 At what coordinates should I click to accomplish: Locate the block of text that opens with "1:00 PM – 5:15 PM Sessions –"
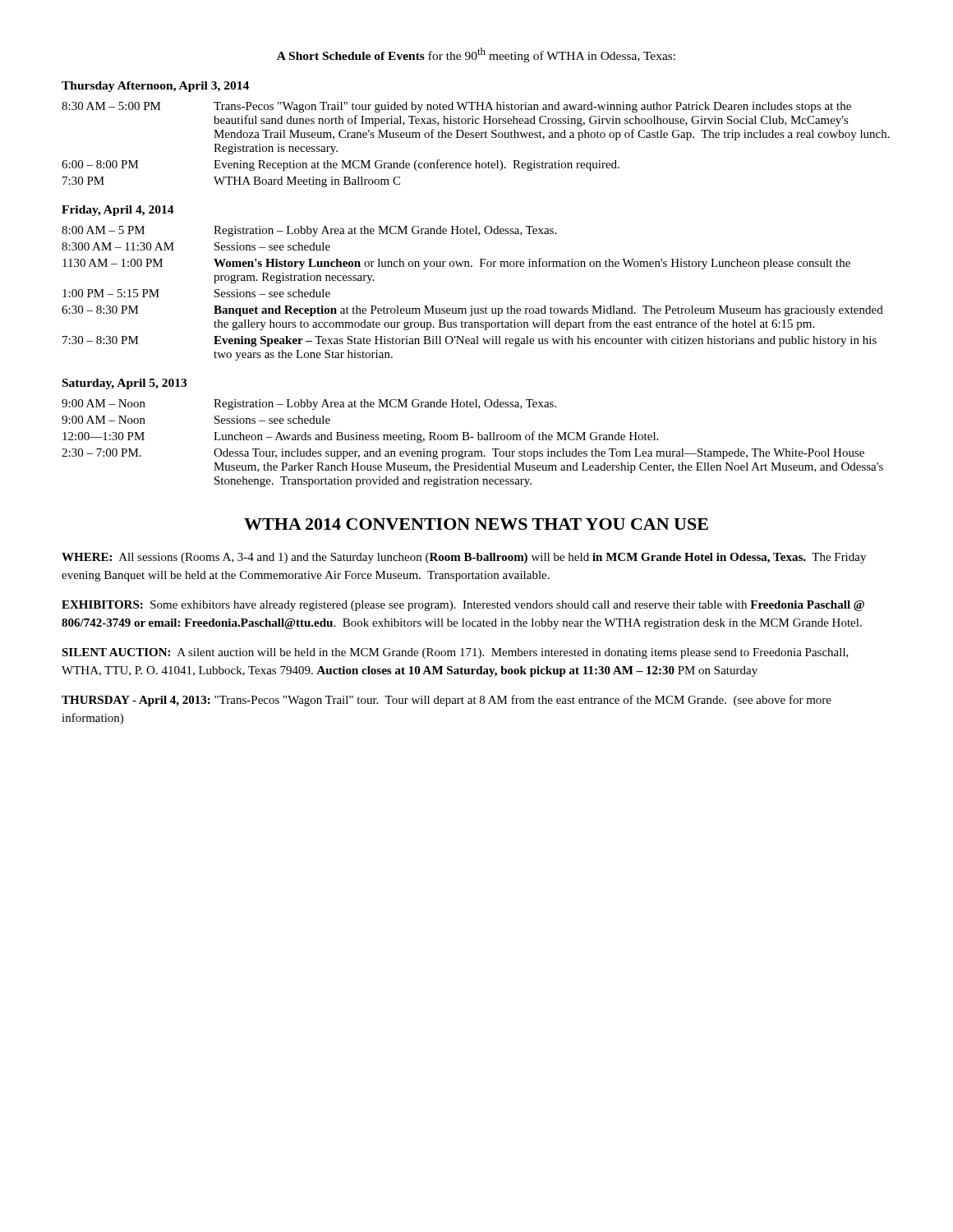(x=120, y=293)
